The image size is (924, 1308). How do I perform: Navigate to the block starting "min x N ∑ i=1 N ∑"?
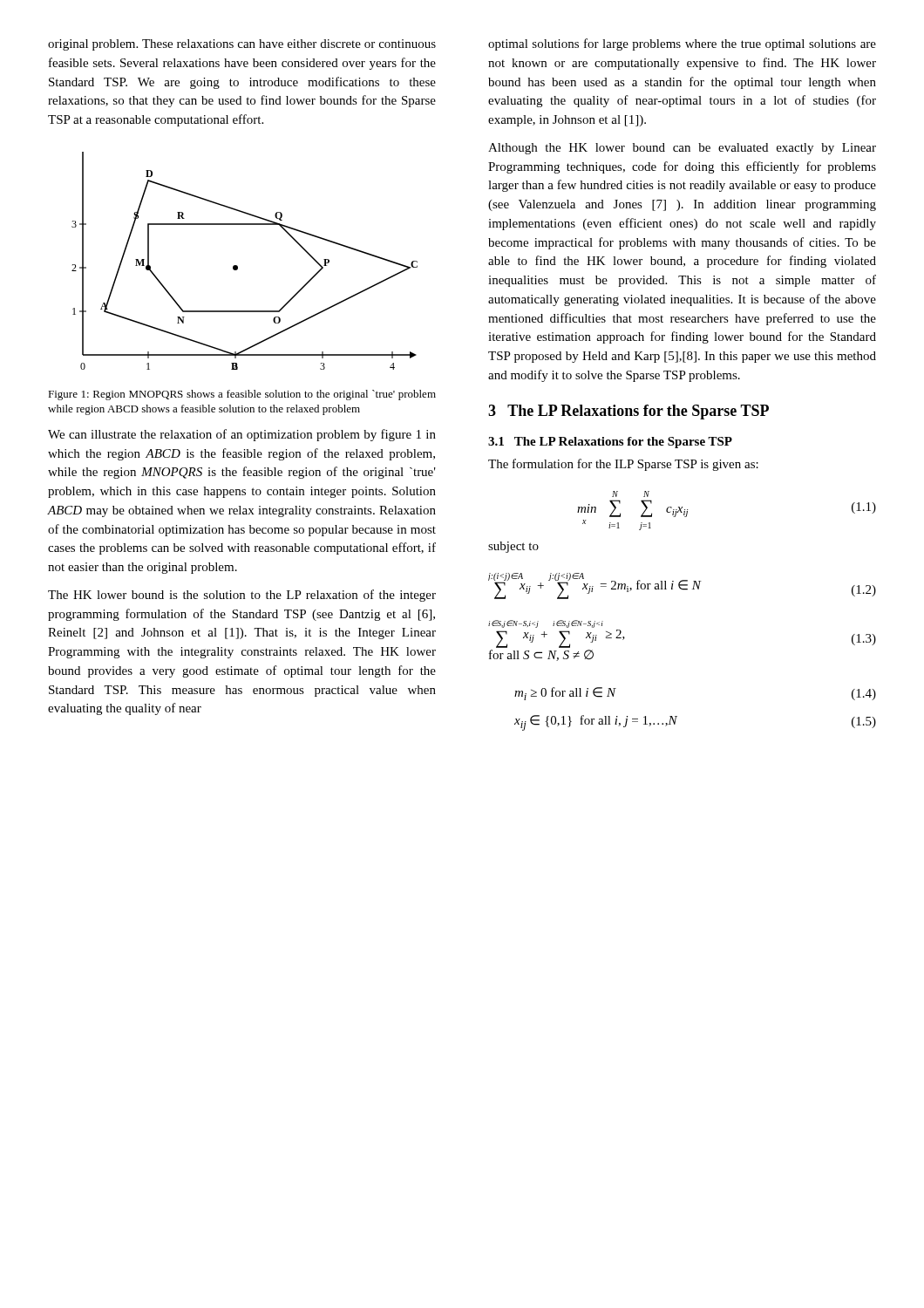pyautogui.click(x=682, y=508)
